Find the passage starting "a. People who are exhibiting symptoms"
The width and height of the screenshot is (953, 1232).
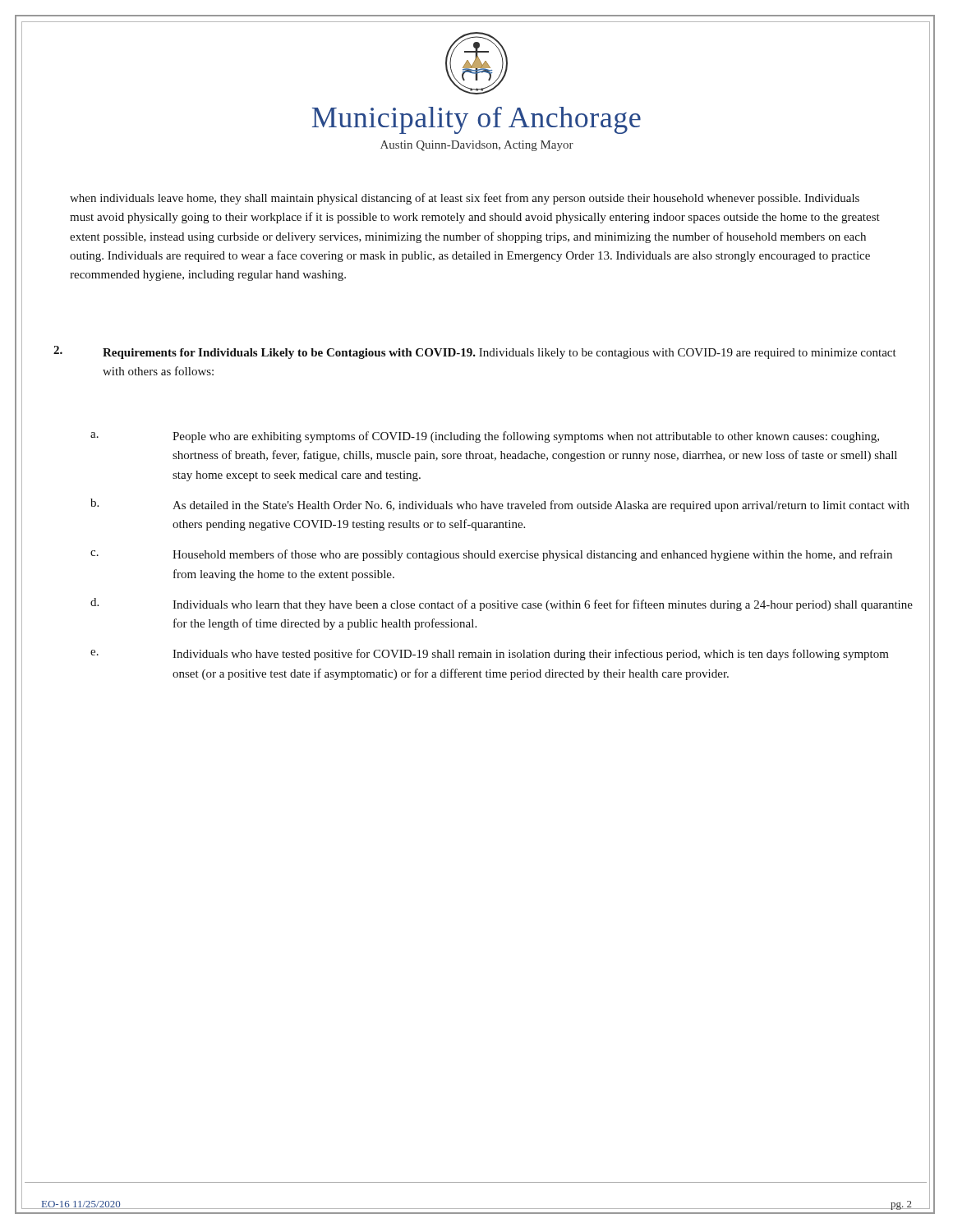click(x=481, y=456)
